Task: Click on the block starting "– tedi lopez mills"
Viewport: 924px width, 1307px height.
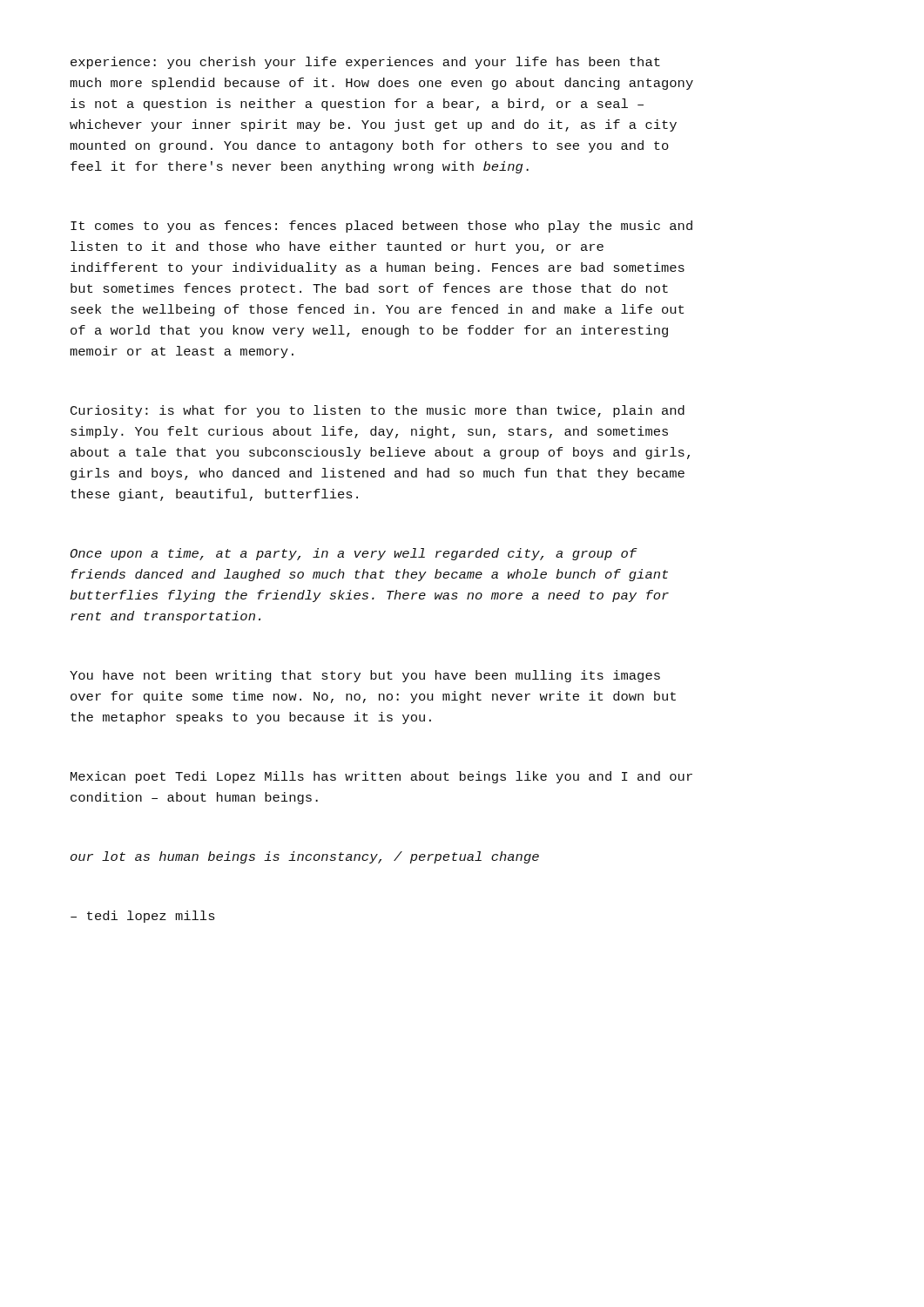Action: (x=143, y=917)
